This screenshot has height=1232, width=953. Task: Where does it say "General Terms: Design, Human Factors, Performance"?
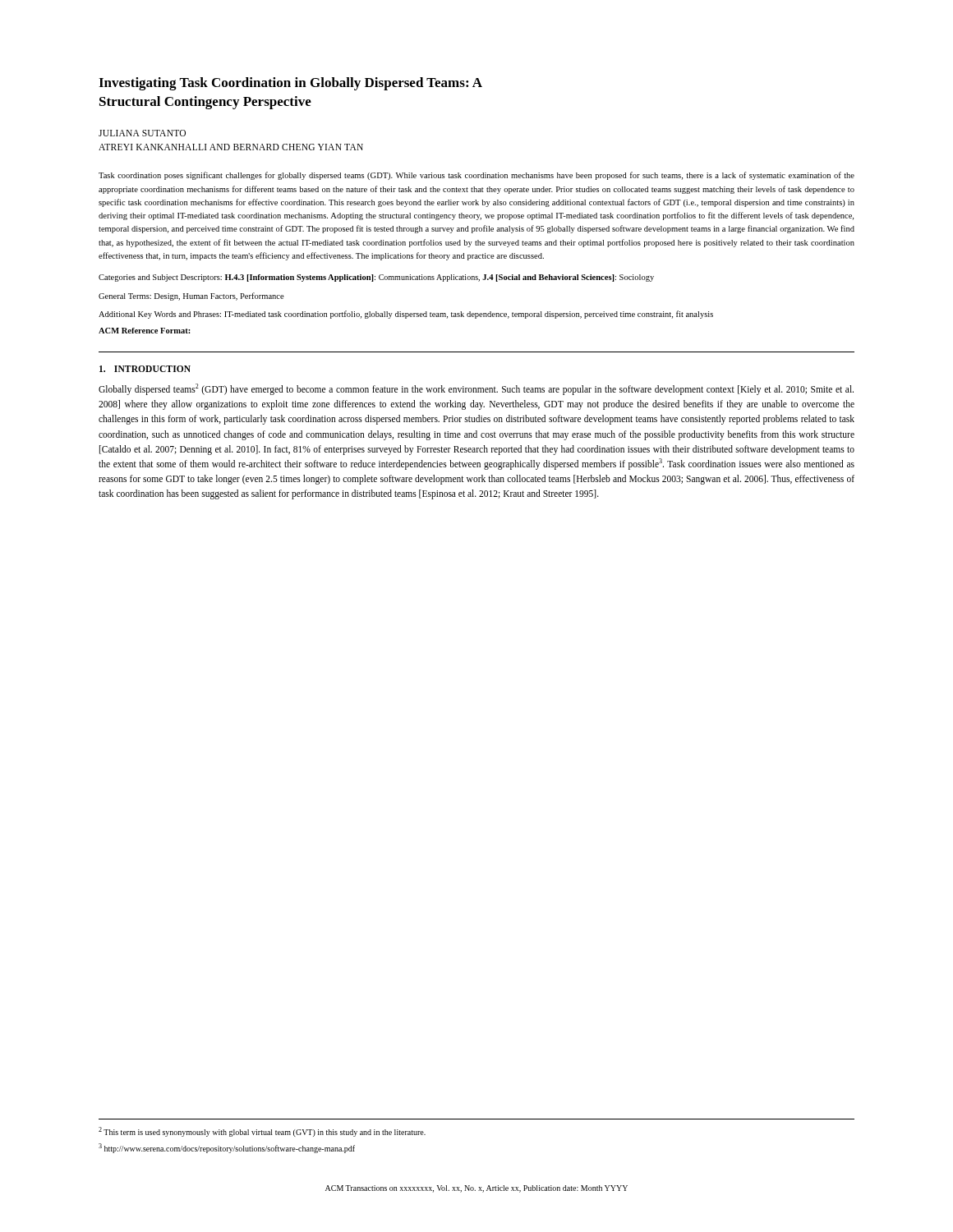pyautogui.click(x=191, y=296)
